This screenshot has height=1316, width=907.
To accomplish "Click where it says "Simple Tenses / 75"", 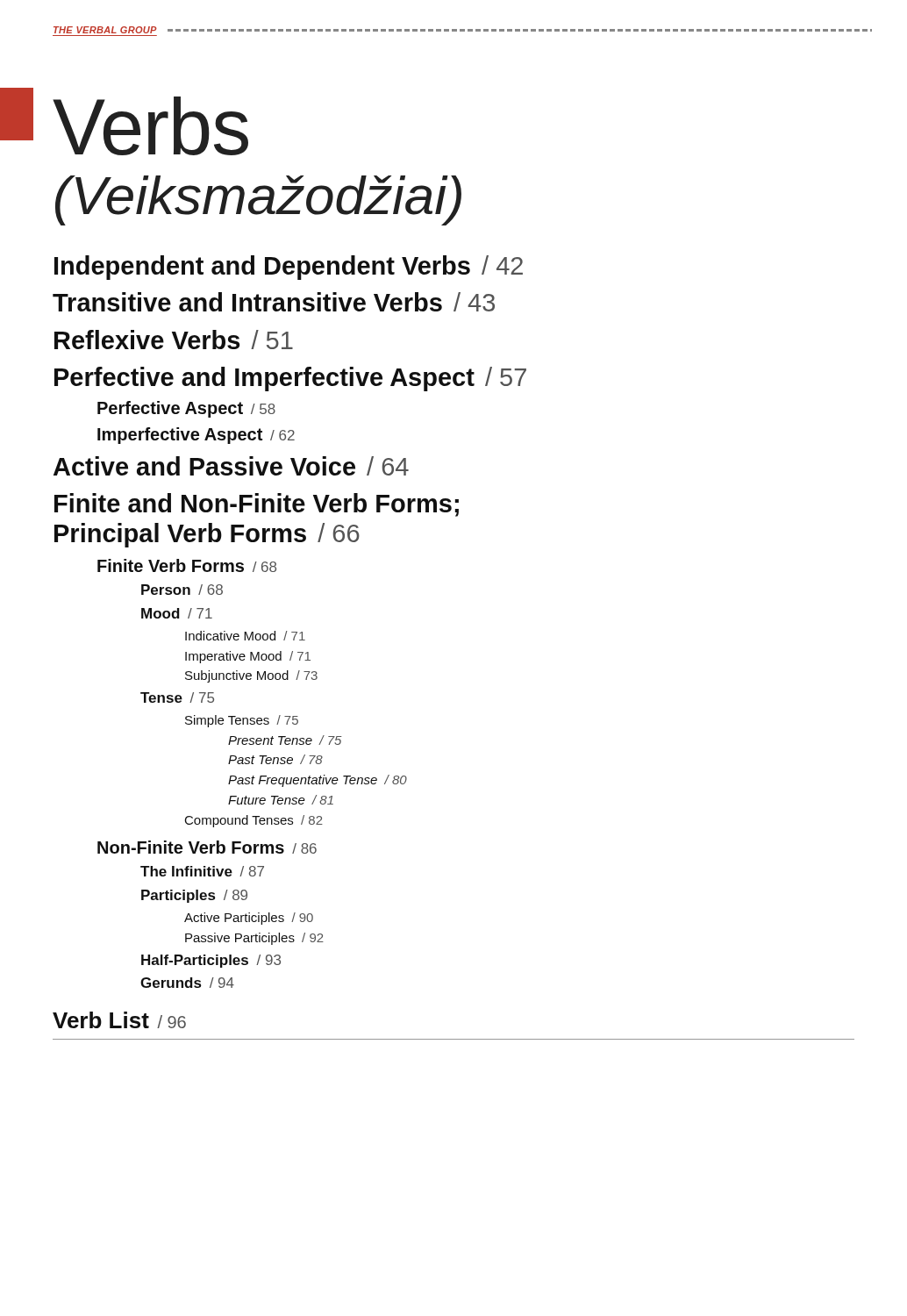I will (241, 720).
